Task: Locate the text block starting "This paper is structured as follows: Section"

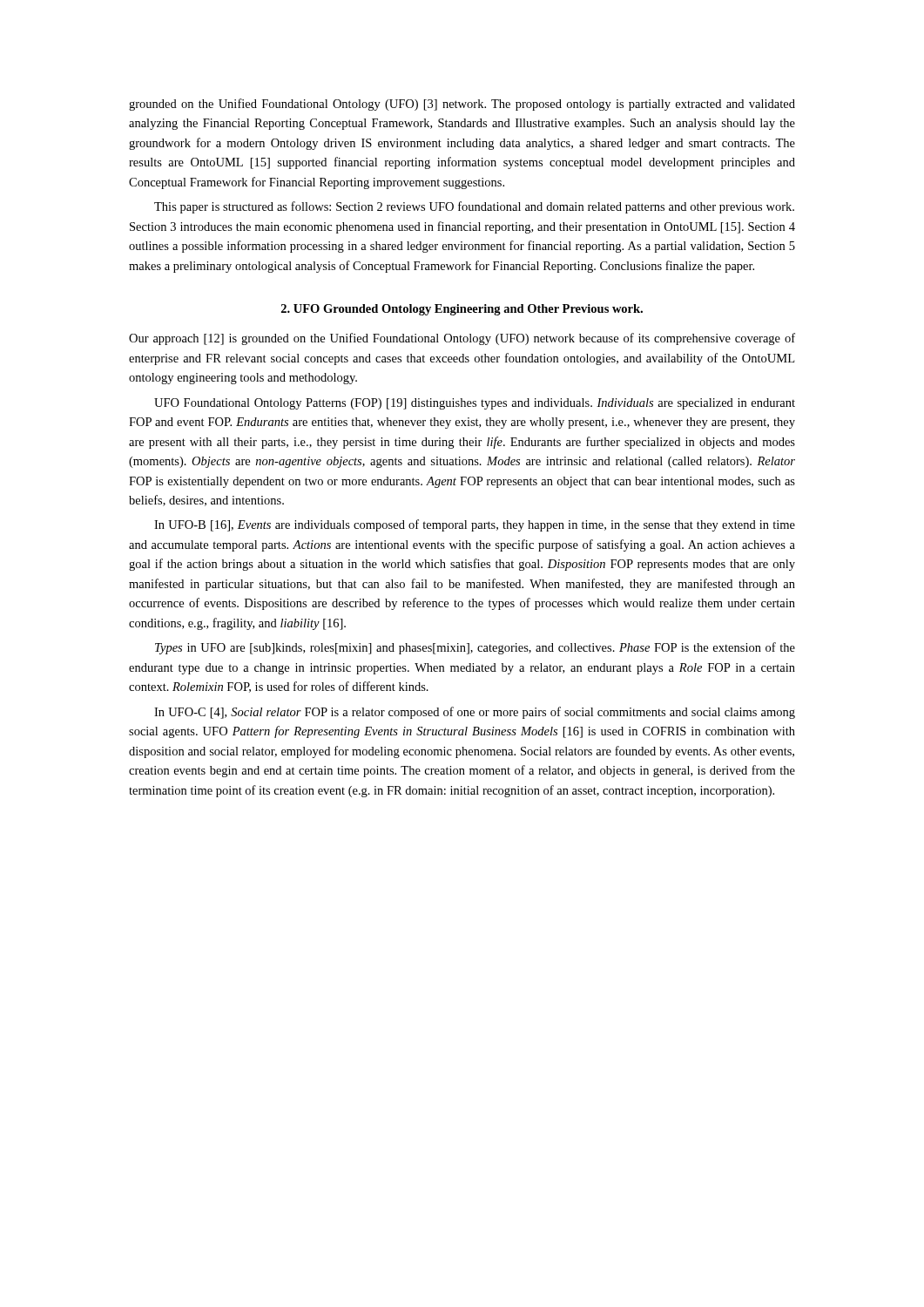Action: 462,236
